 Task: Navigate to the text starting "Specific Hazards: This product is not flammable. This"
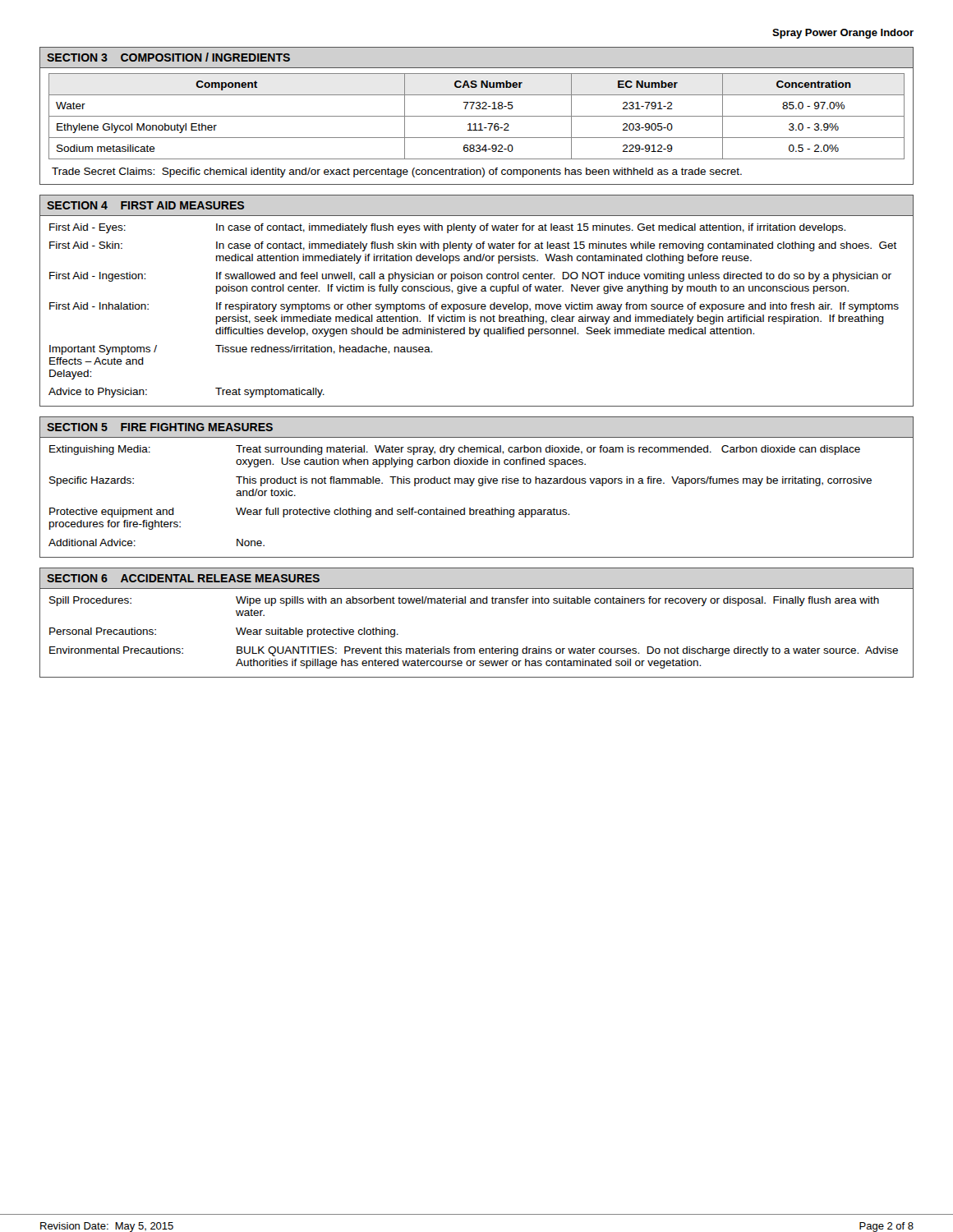[x=476, y=486]
